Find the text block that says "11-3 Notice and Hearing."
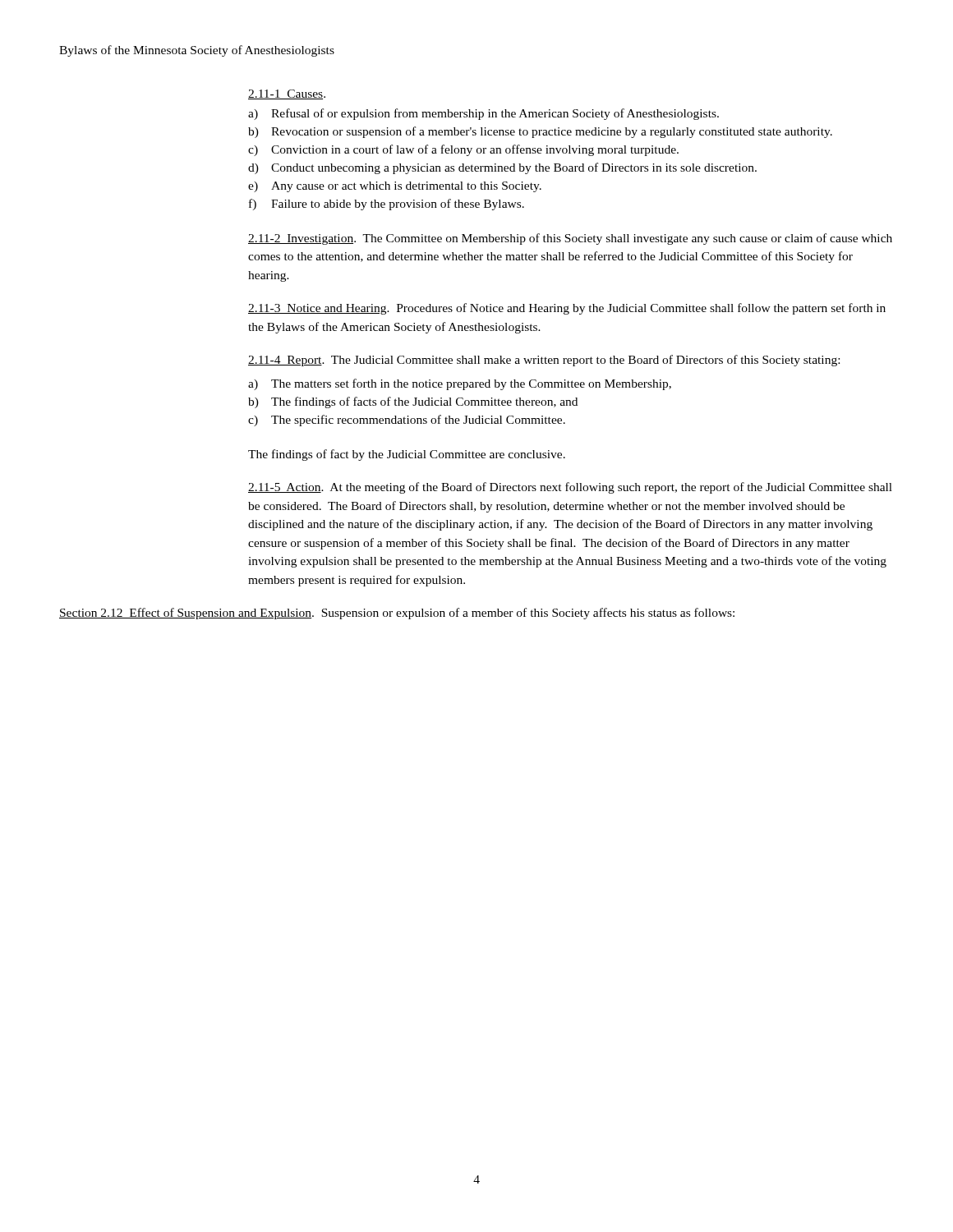The image size is (953, 1232). (567, 317)
